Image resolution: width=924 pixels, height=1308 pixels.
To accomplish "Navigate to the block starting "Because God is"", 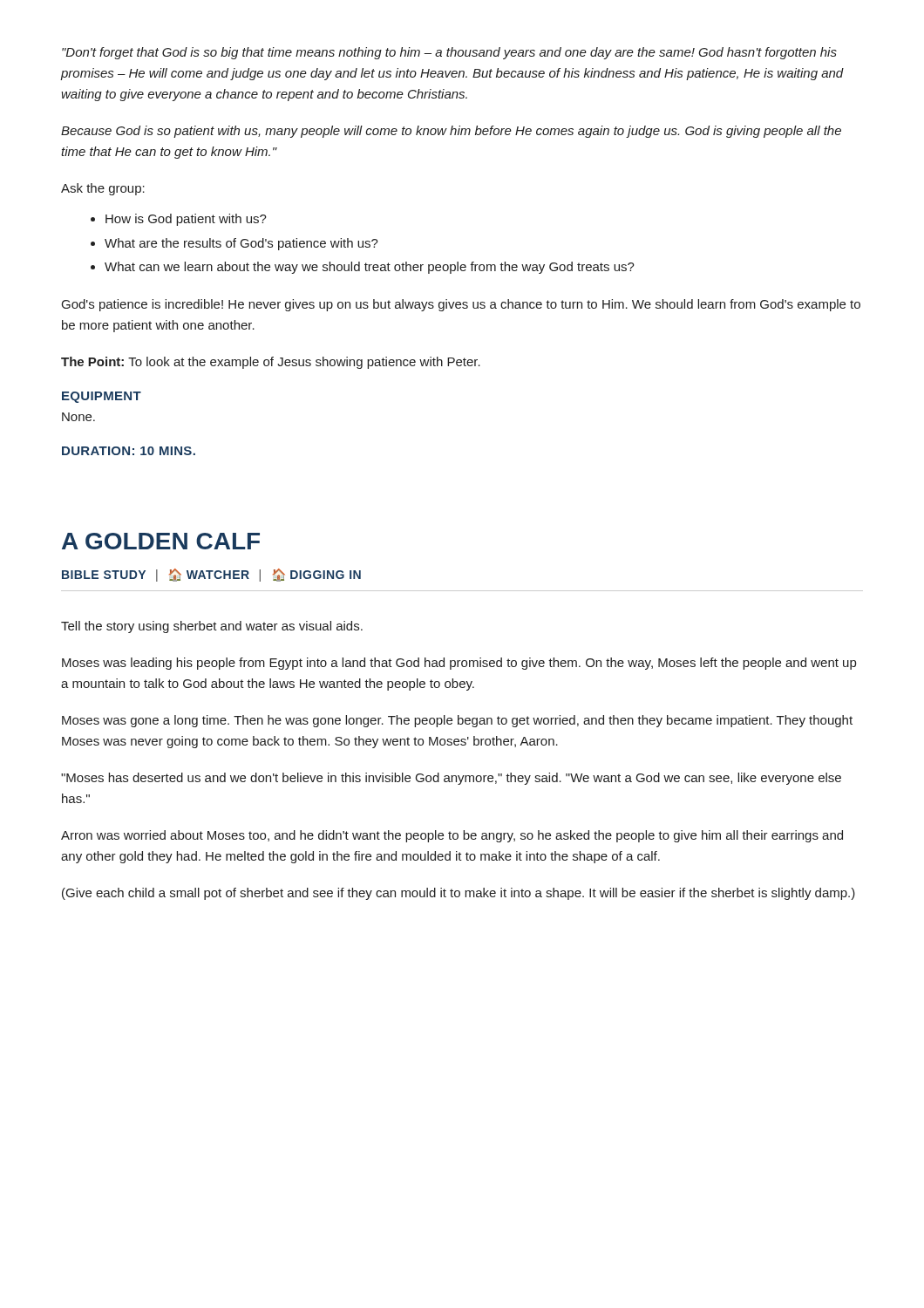I will click(x=451, y=141).
